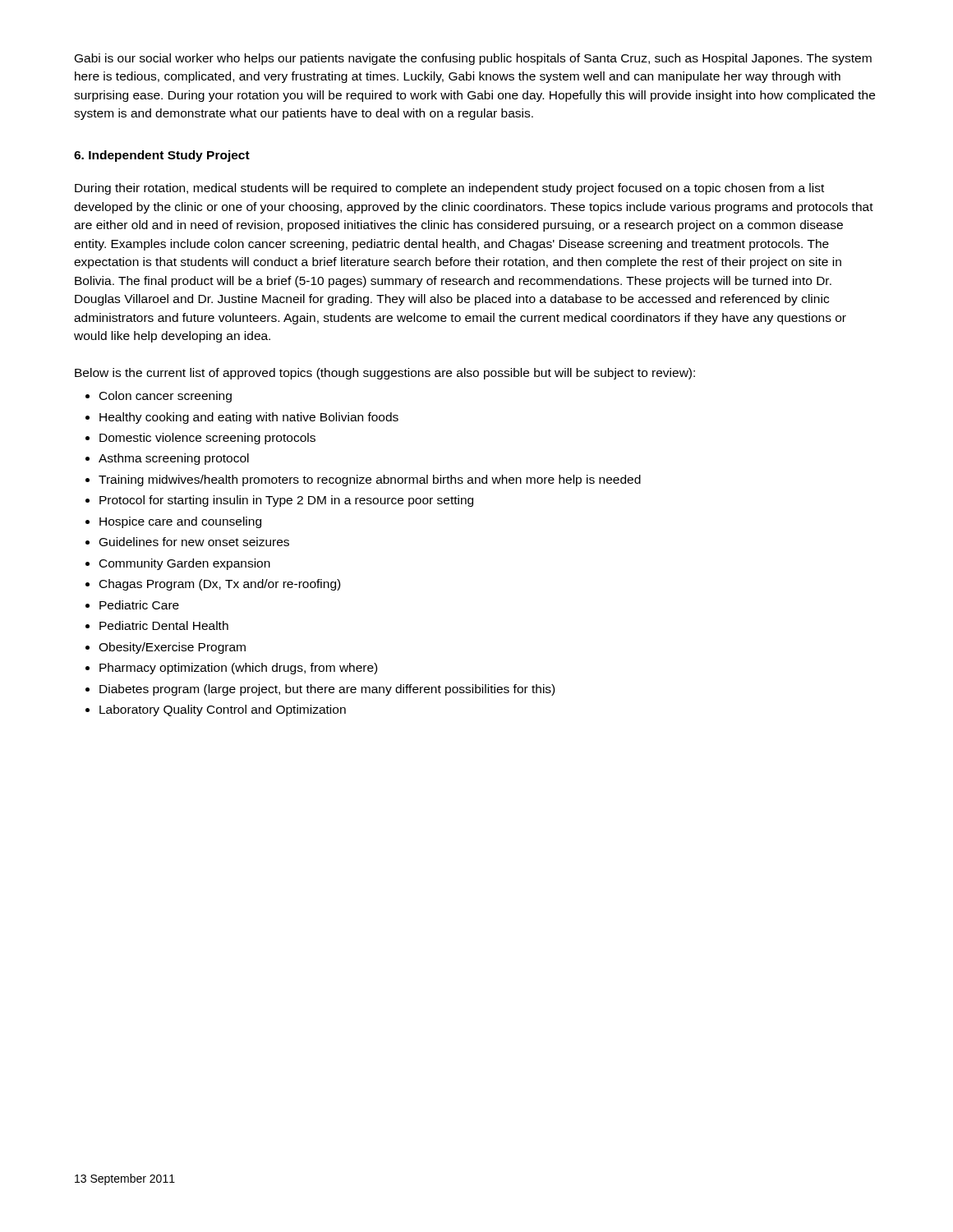Find the text starting "Pharmacy optimization (which drugs,"
The height and width of the screenshot is (1232, 953).
point(238,667)
